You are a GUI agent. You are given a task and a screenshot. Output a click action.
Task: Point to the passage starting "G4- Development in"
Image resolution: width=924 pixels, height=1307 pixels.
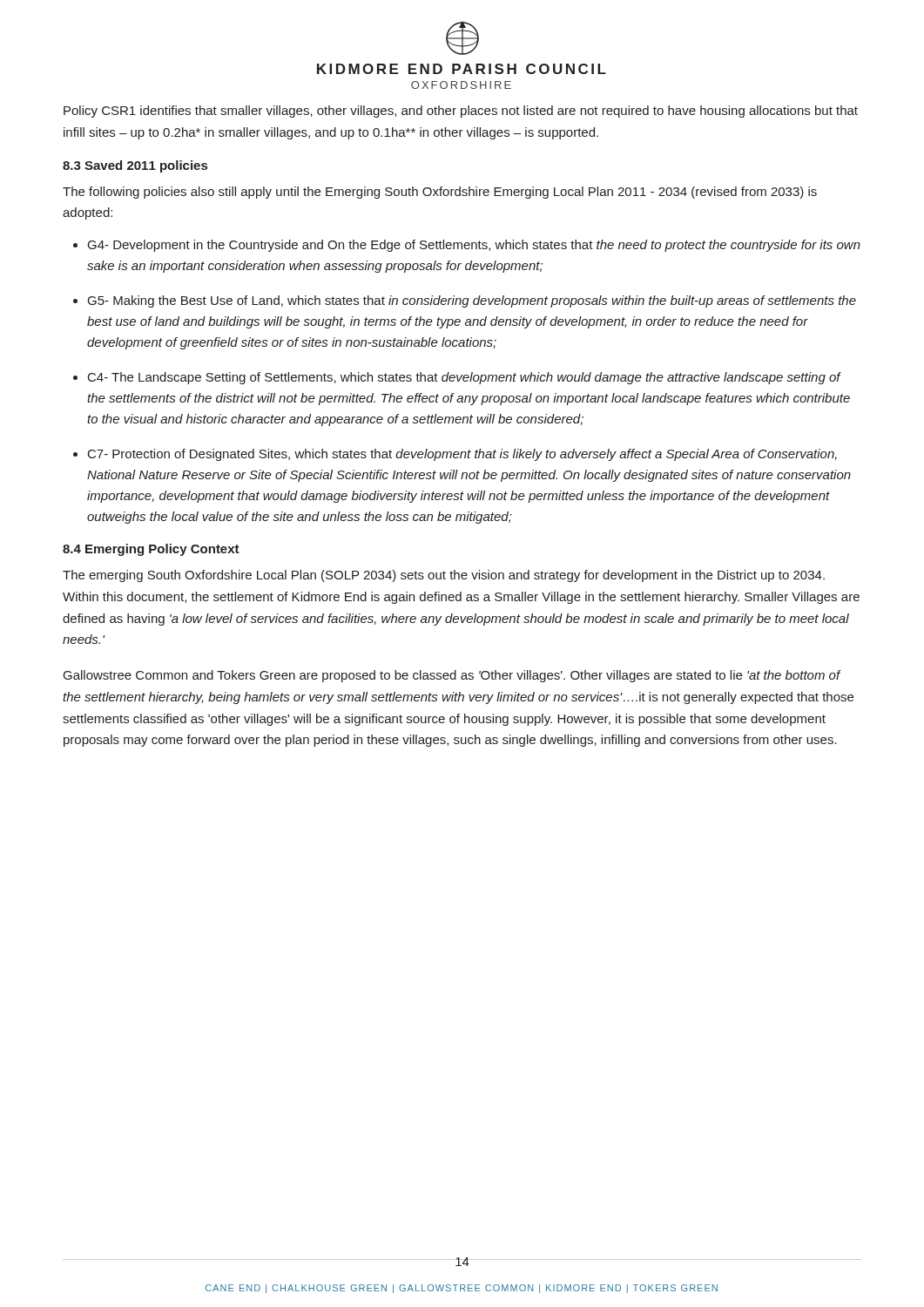click(474, 255)
